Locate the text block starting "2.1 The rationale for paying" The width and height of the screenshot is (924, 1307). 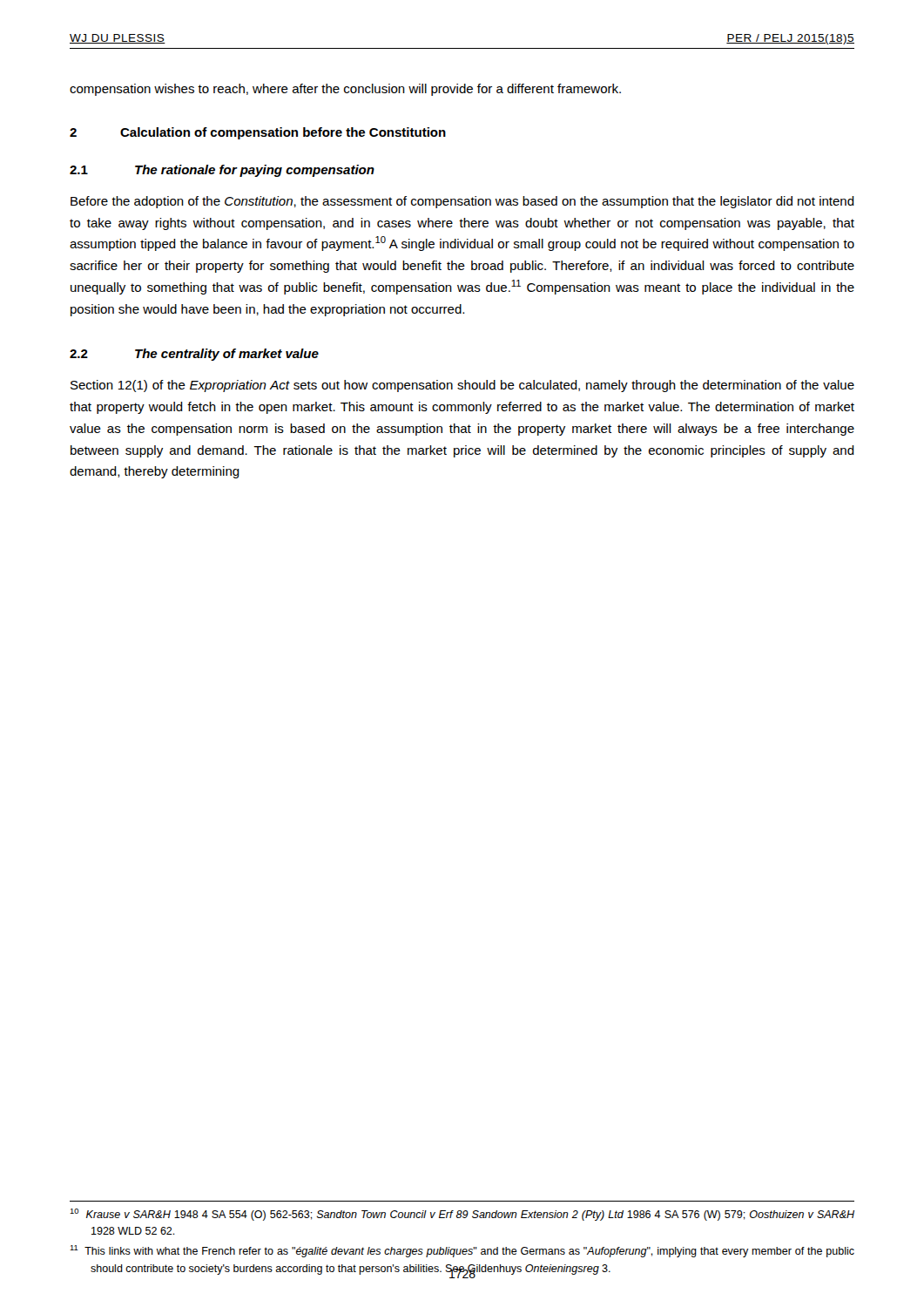[x=222, y=169]
